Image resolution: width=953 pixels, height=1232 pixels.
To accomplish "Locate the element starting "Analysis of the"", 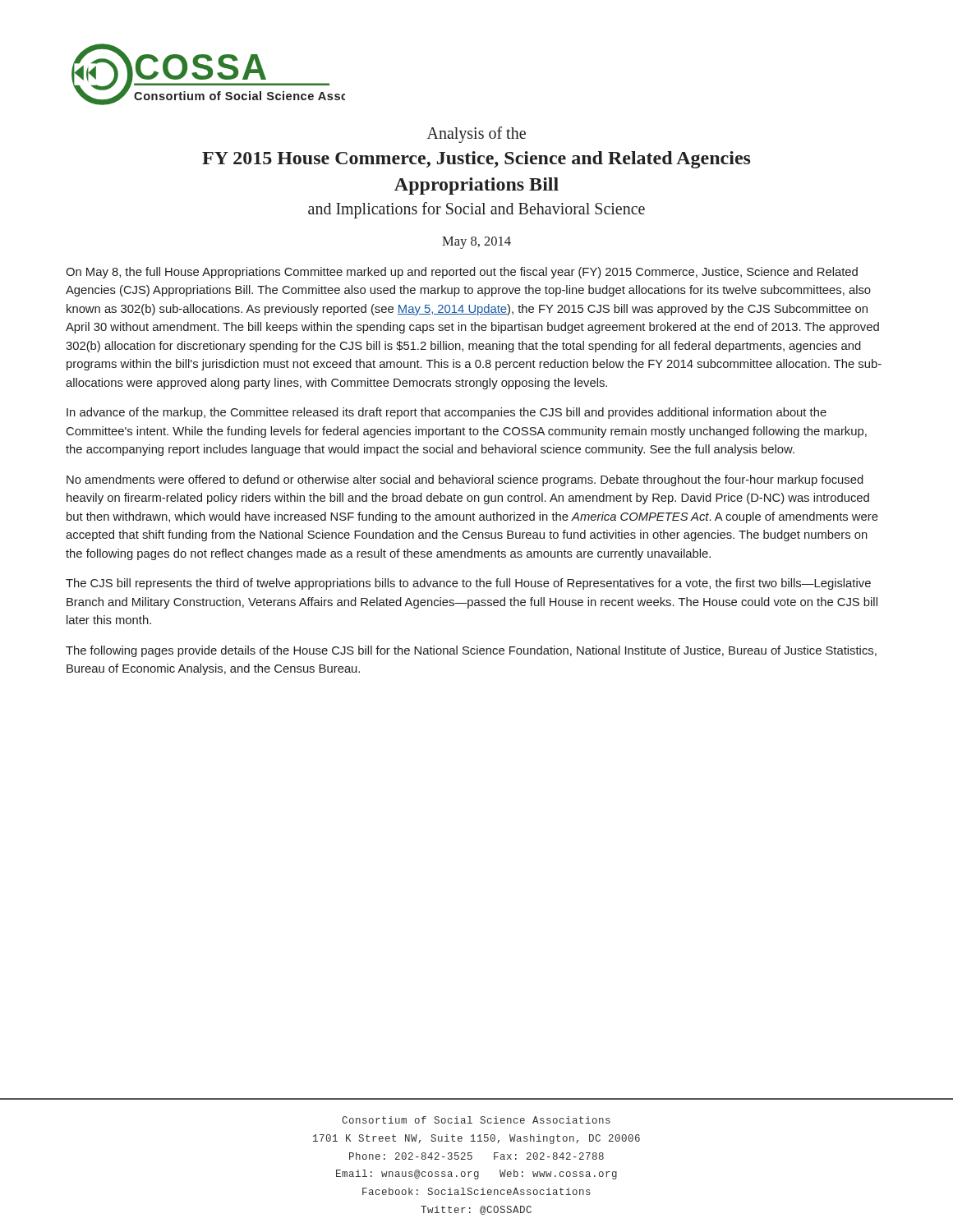I will point(476,171).
